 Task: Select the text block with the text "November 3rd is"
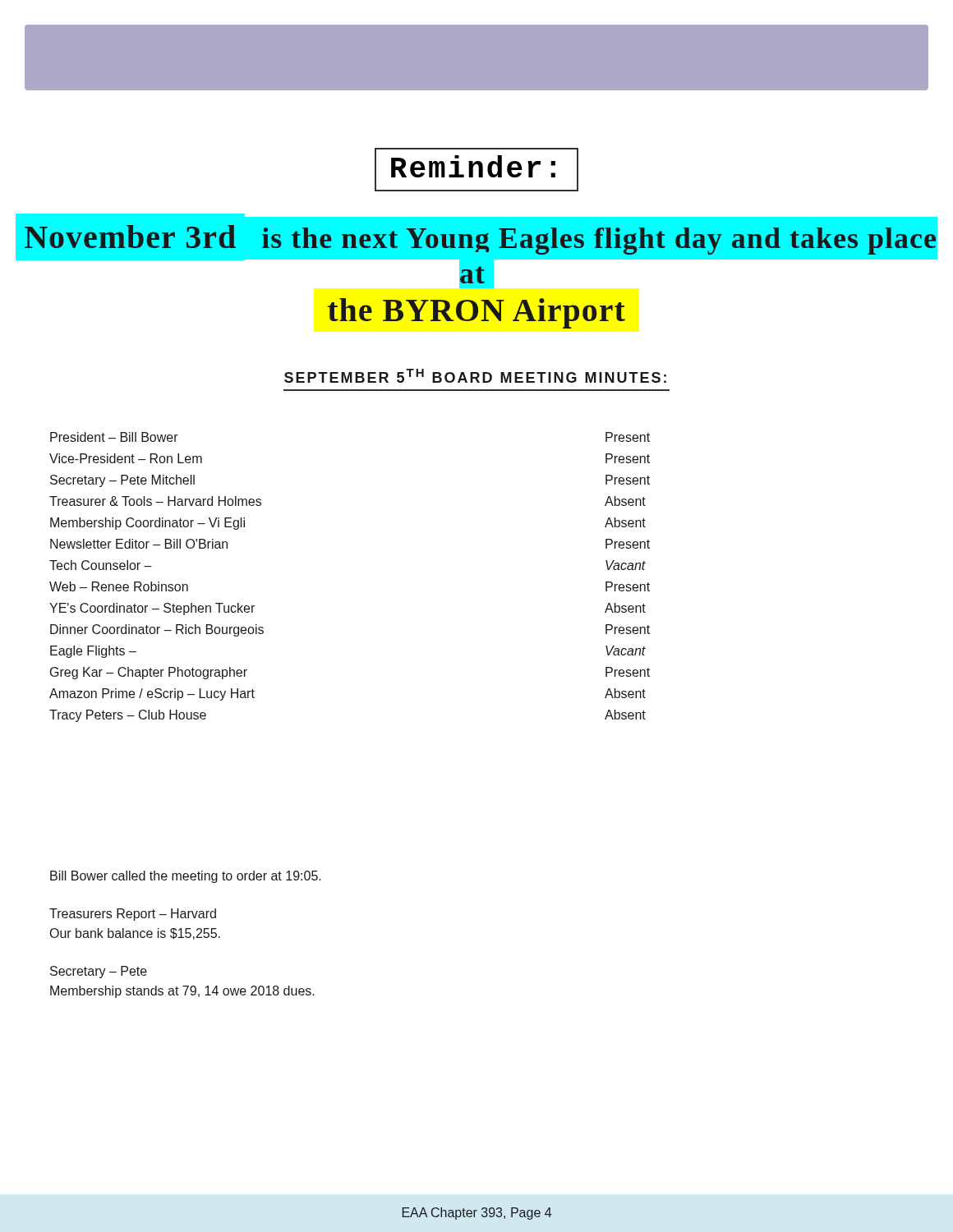click(476, 274)
